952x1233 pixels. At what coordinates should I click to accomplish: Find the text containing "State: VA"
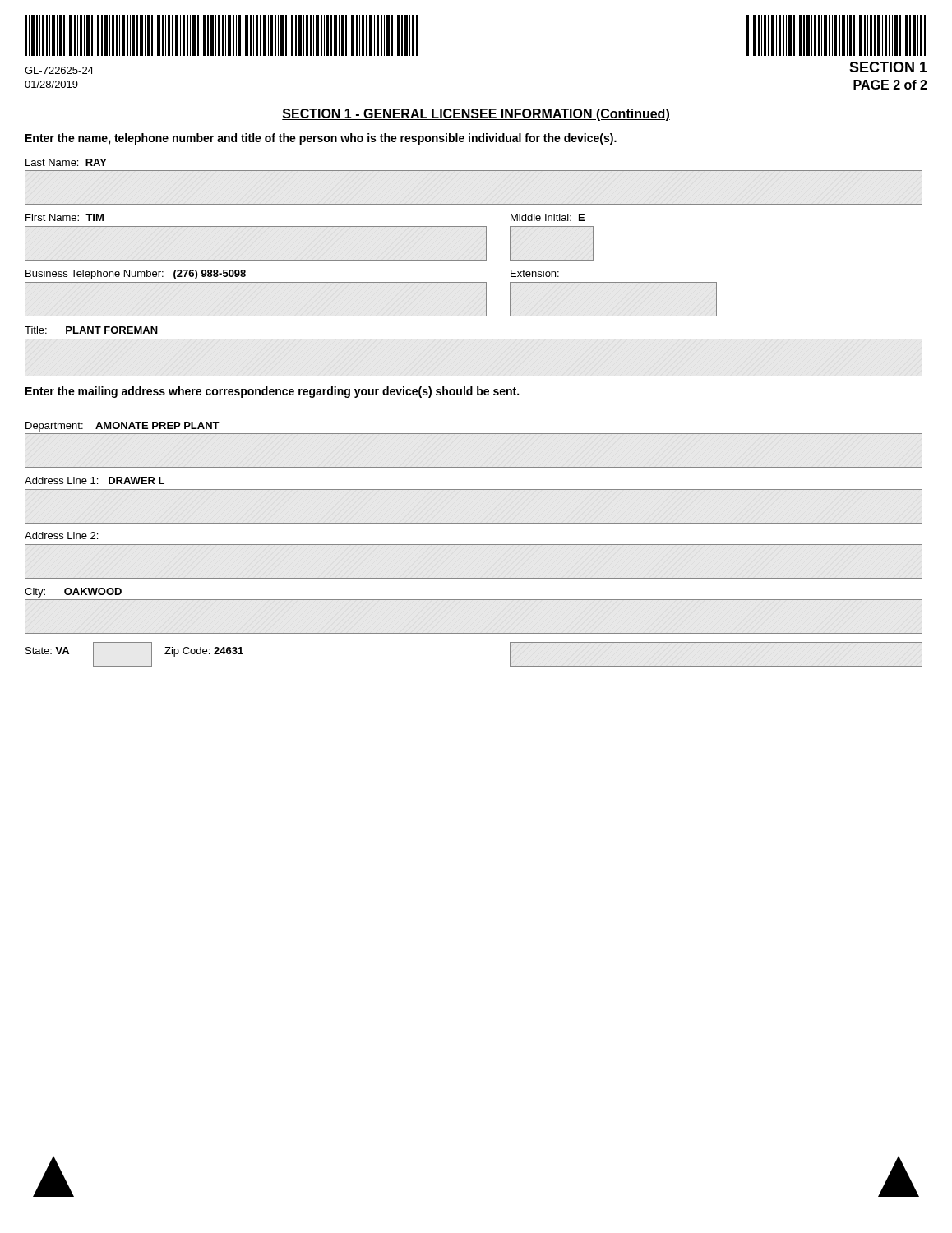coord(47,651)
